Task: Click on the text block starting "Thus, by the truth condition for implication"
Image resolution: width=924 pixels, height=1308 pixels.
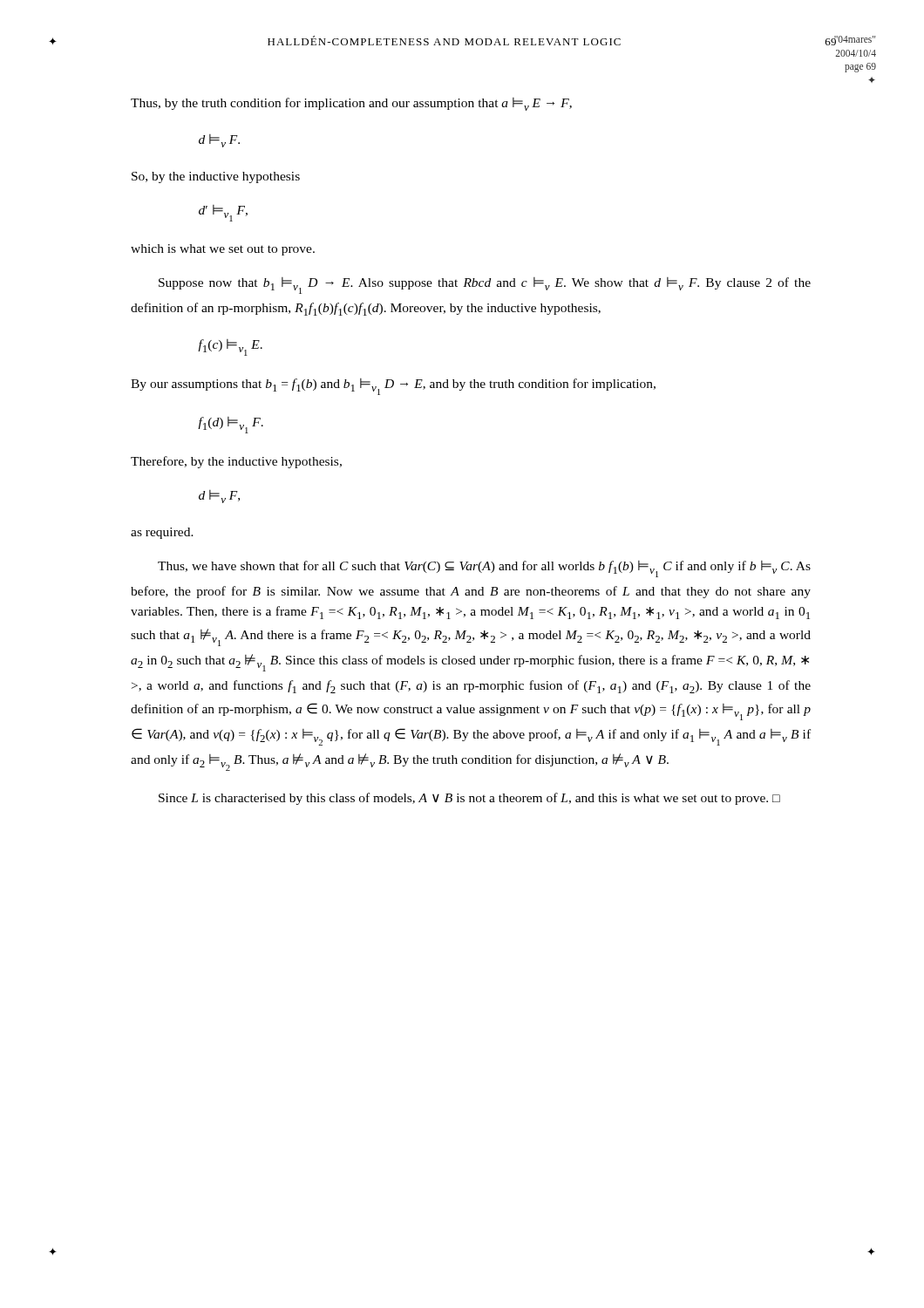Action: (x=471, y=104)
